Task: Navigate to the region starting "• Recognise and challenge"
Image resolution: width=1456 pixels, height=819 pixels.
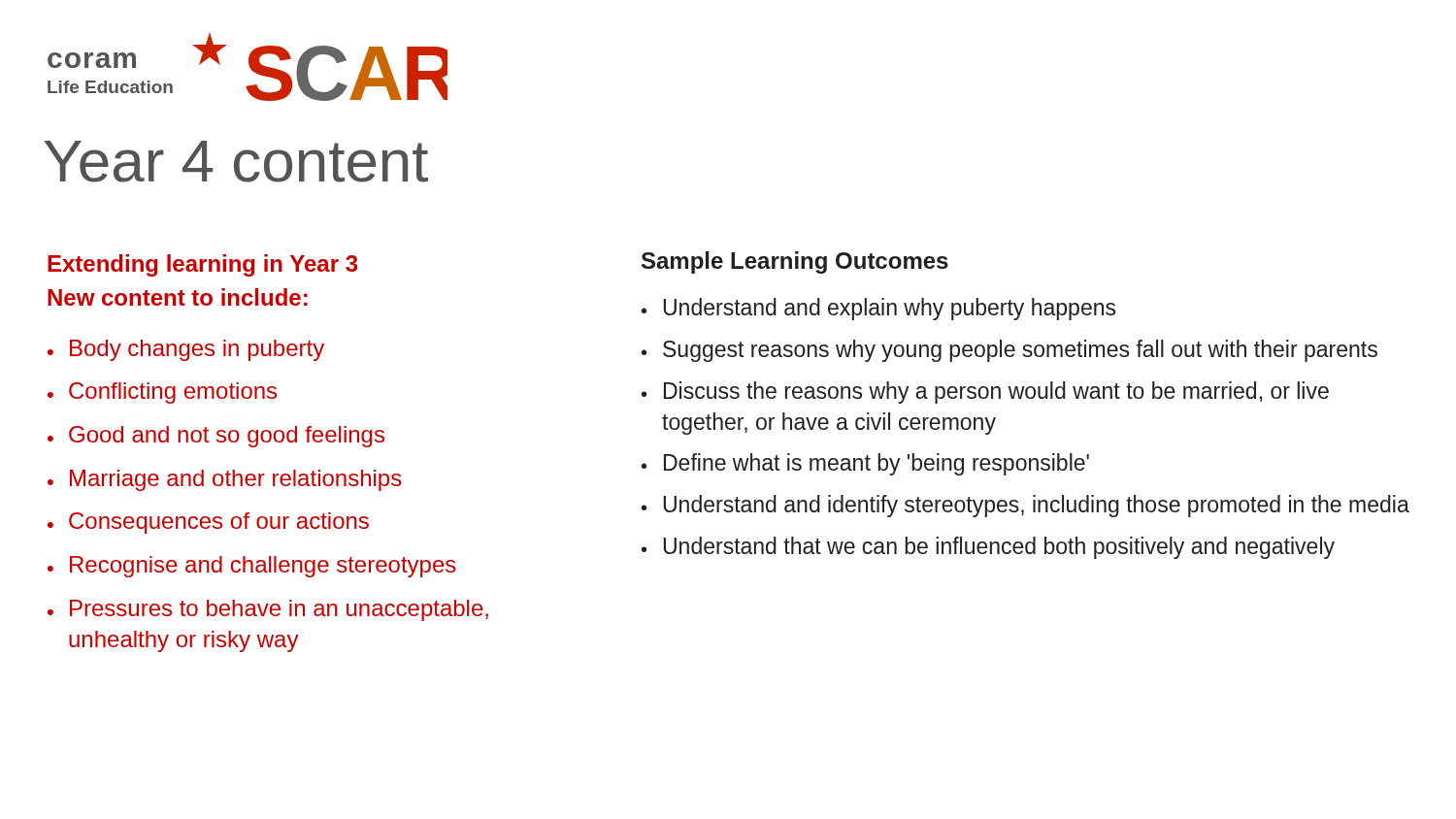Action: [x=309, y=566]
